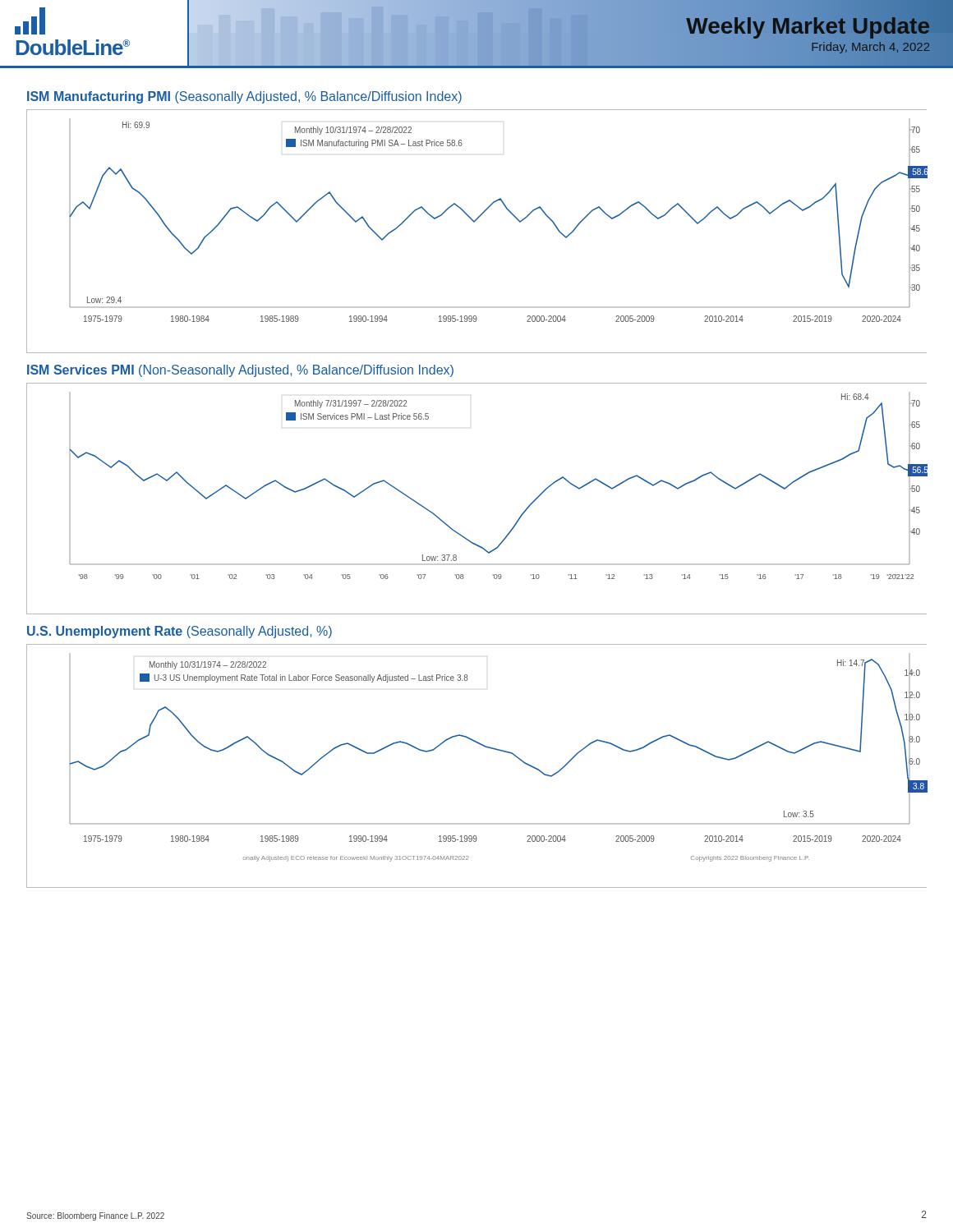This screenshot has height=1232, width=953.
Task: Find the section header on this page that starts "ISM Services PMI (Non-Seasonally Adjusted, %"
Action: tap(240, 370)
